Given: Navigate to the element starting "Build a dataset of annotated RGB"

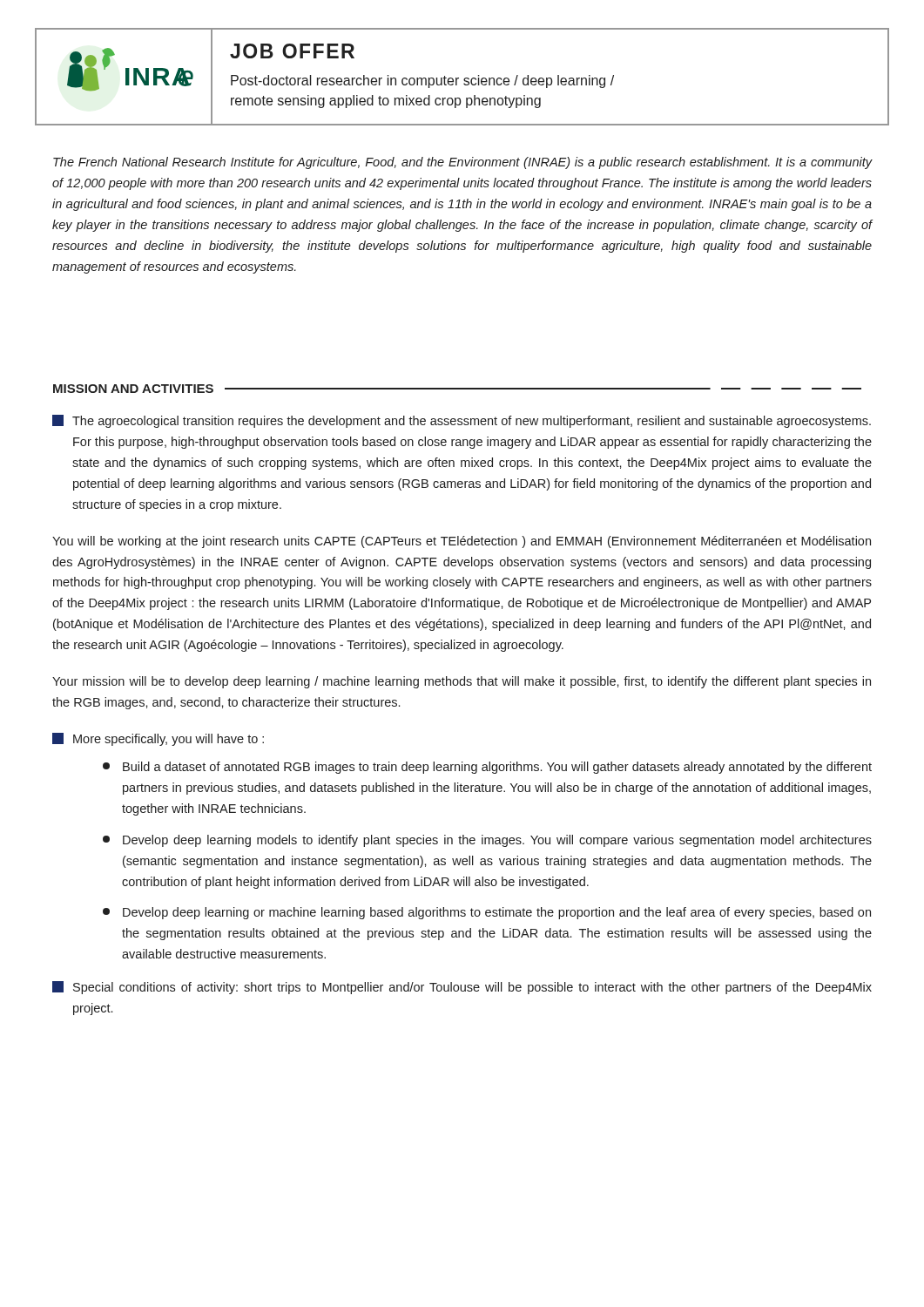Looking at the screenshot, I should click(497, 788).
